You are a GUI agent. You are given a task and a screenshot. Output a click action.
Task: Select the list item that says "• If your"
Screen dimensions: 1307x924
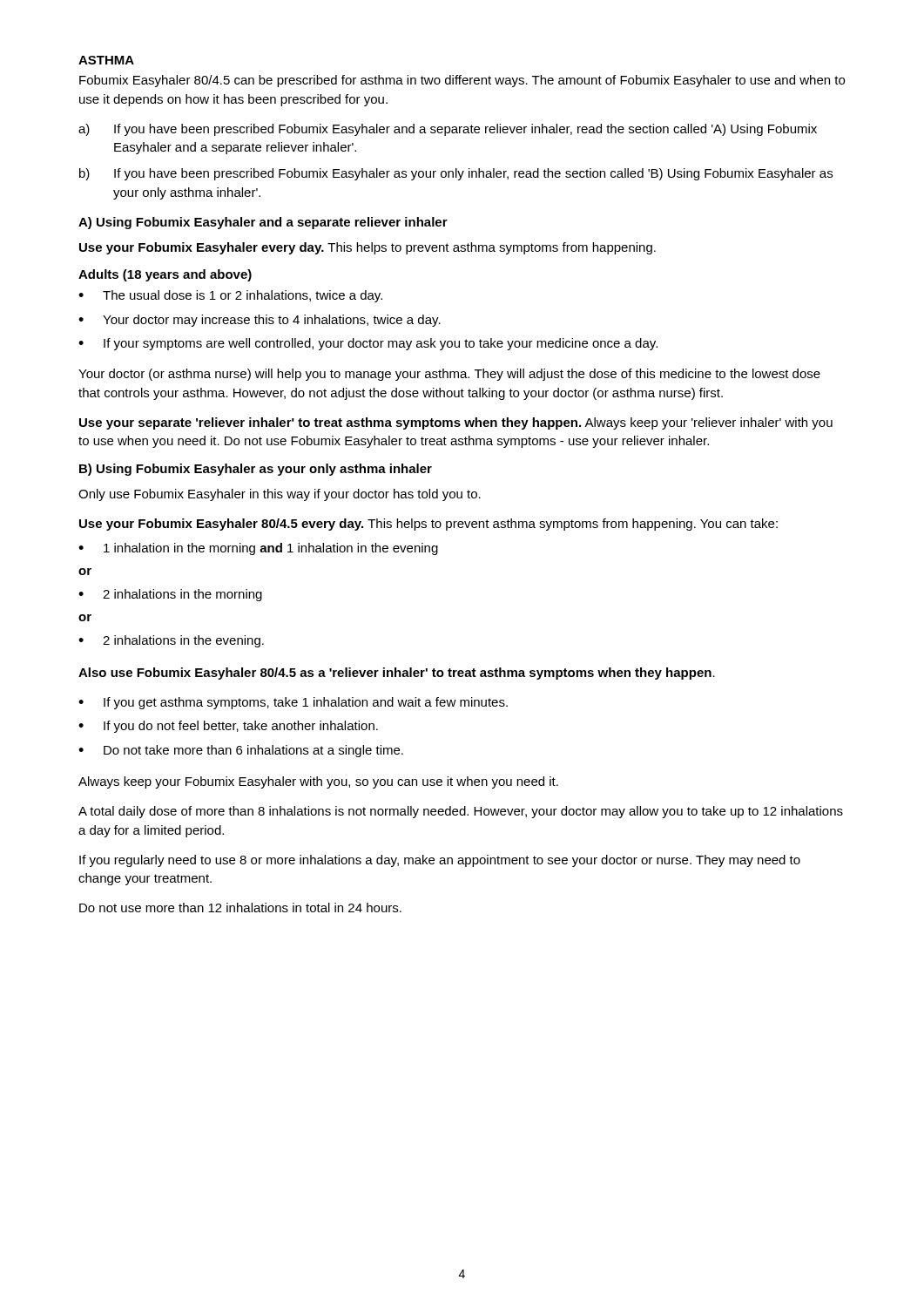(x=462, y=344)
